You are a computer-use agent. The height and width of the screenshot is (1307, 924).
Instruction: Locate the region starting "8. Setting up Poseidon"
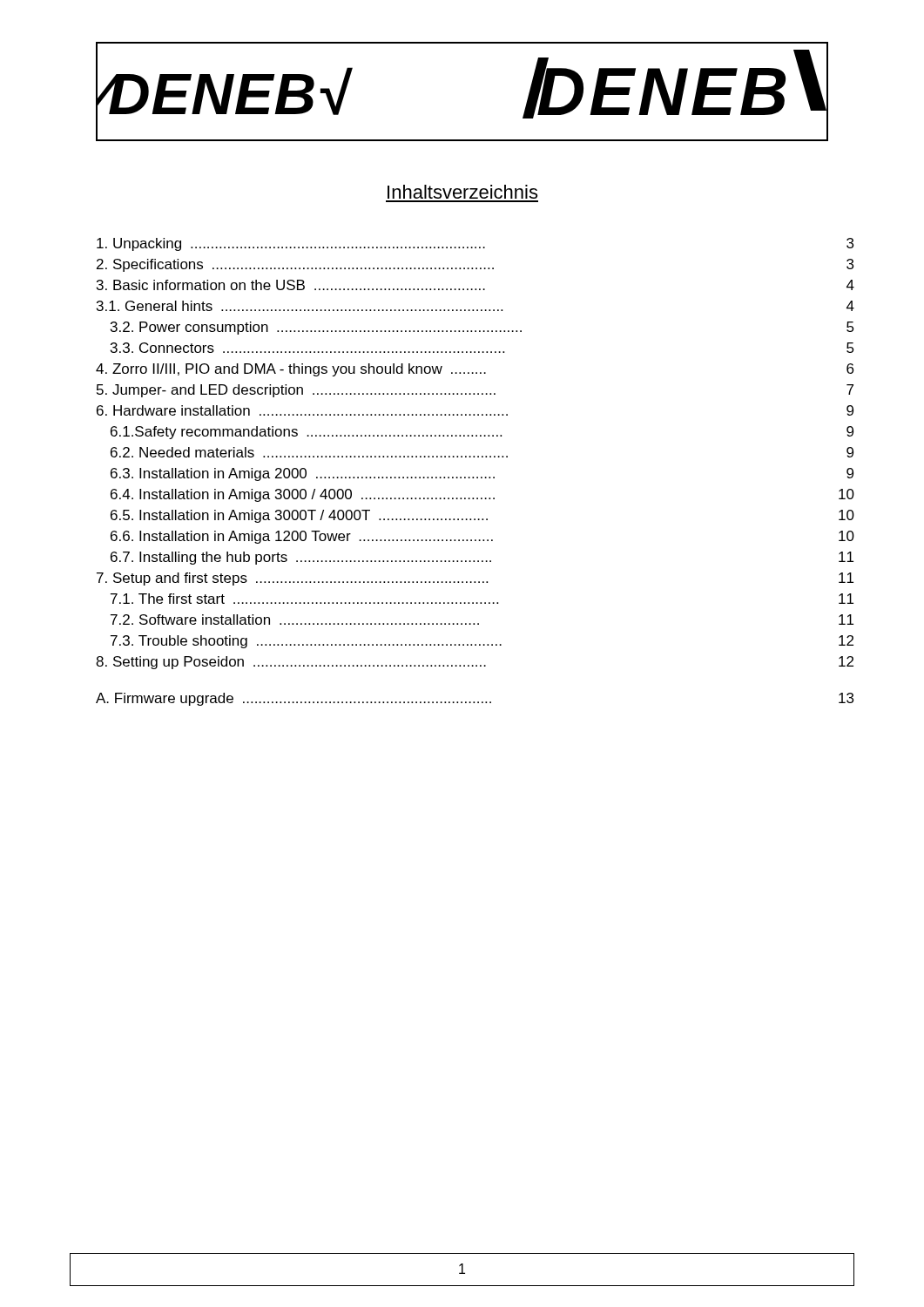coord(475,662)
